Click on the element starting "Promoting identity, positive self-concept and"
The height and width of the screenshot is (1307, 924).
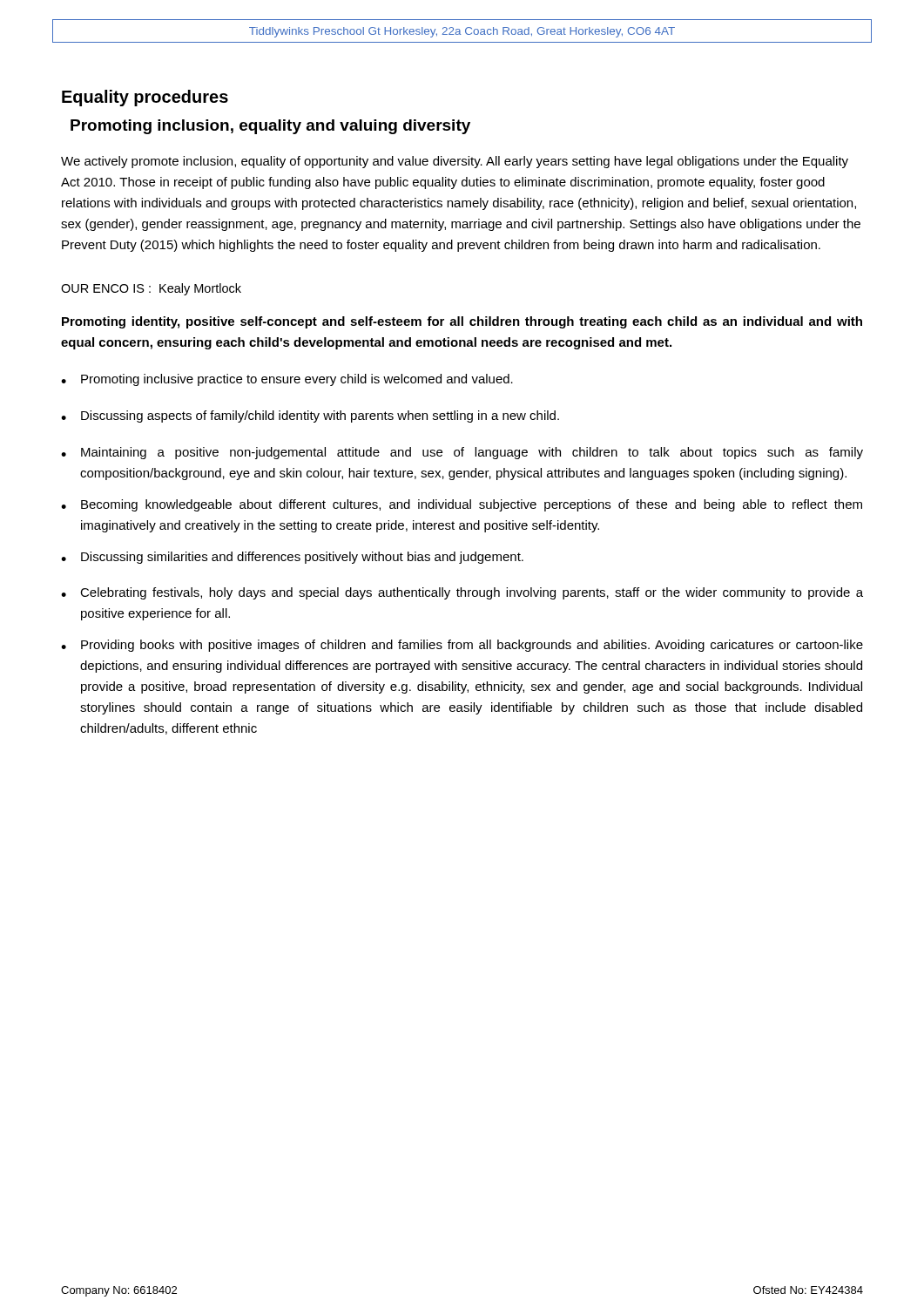[462, 332]
